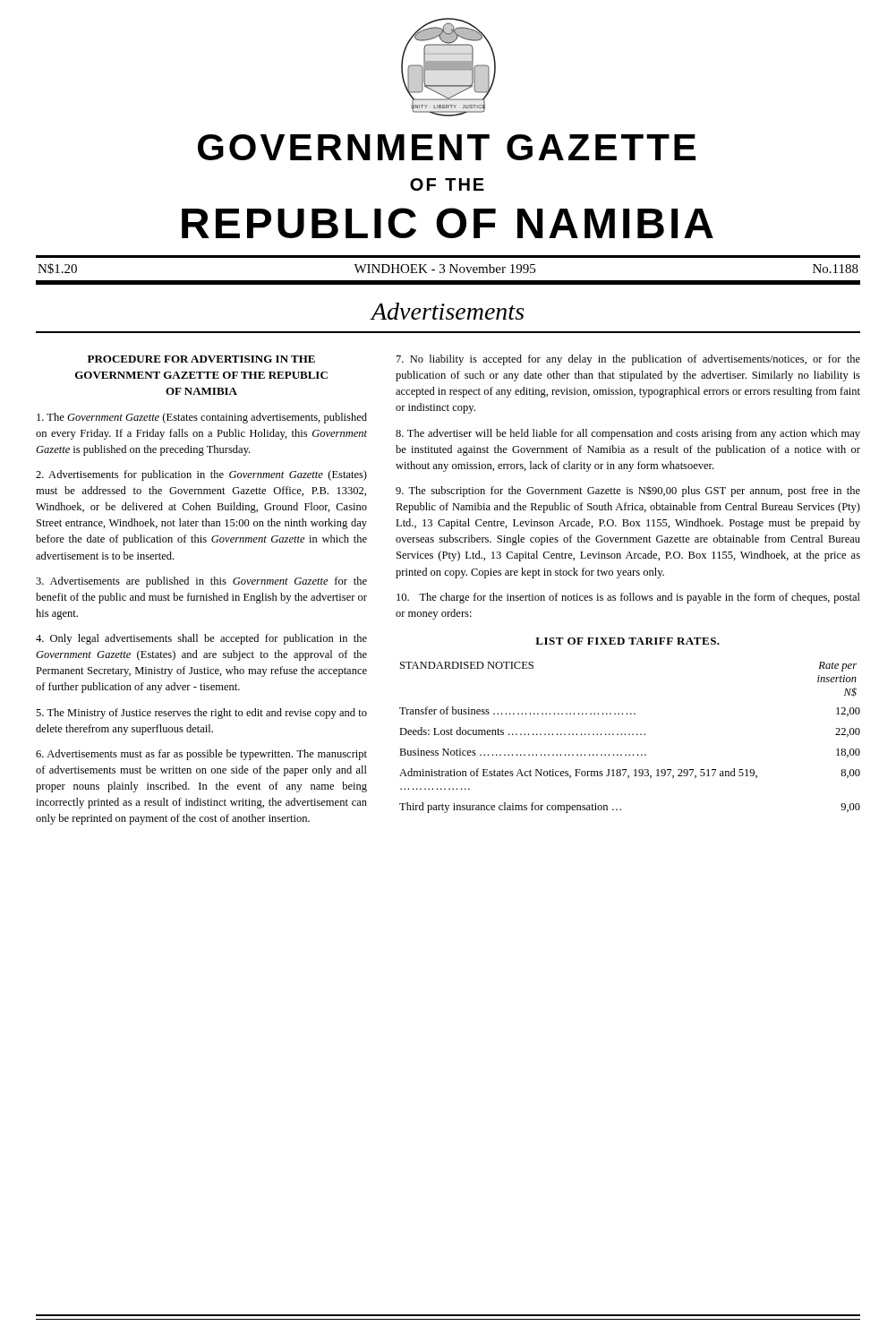This screenshot has width=896, height=1343.
Task: Select the element starting "LIST OF FIXED TARIFF RATES."
Action: (x=628, y=640)
